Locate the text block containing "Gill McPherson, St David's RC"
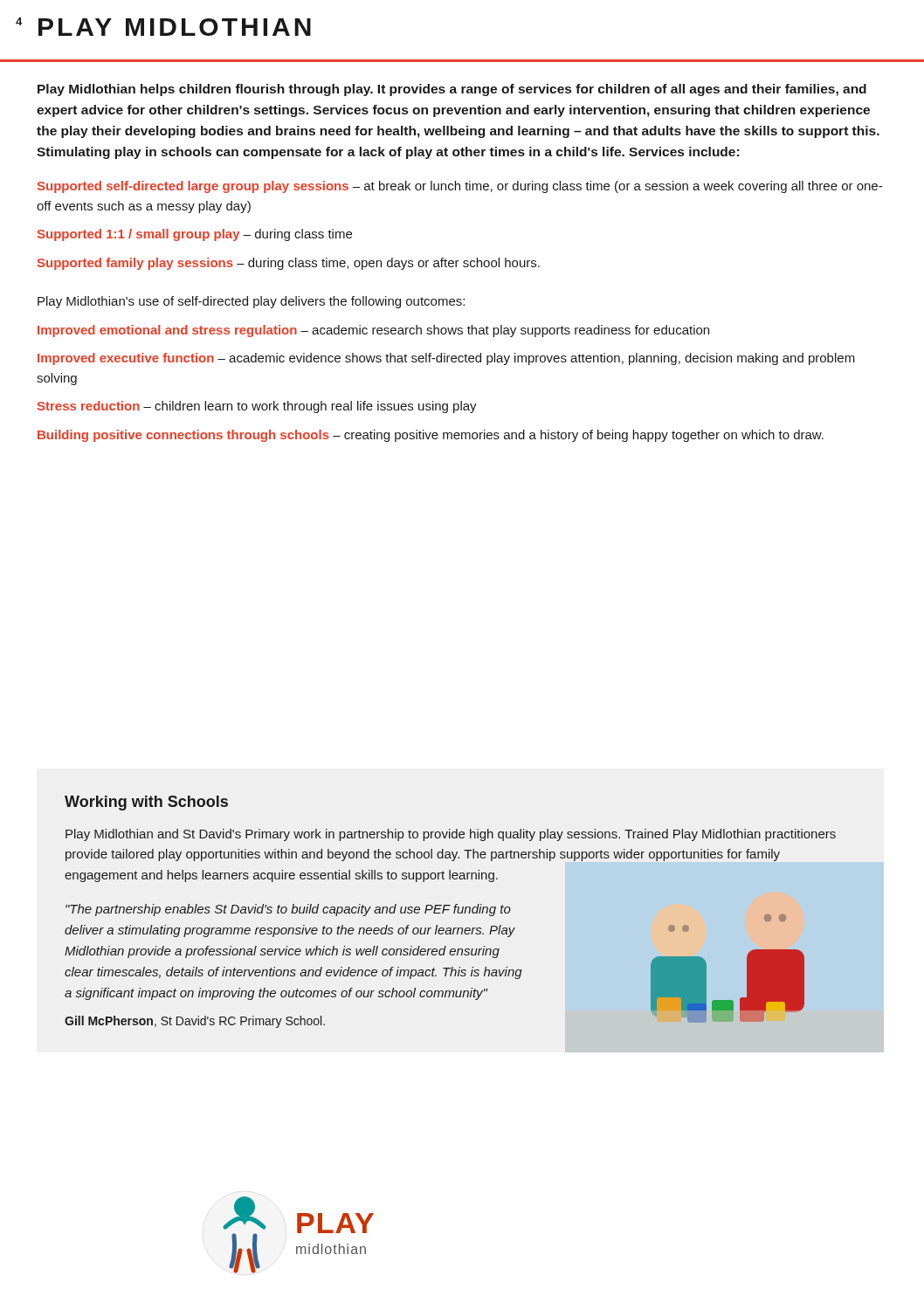The height and width of the screenshot is (1310, 924). pos(195,1021)
